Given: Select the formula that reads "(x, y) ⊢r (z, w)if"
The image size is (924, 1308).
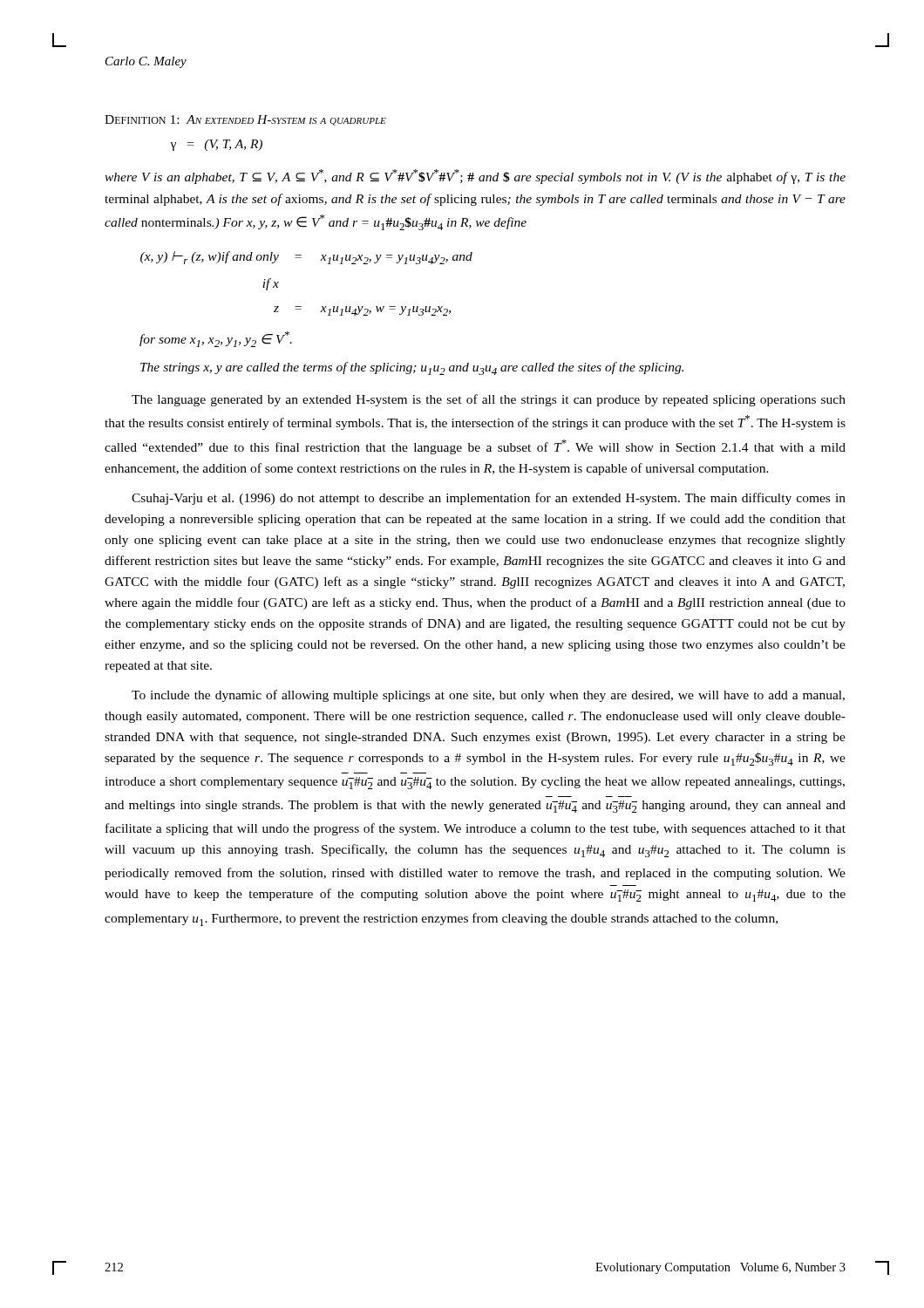Looking at the screenshot, I should (x=215, y=258).
